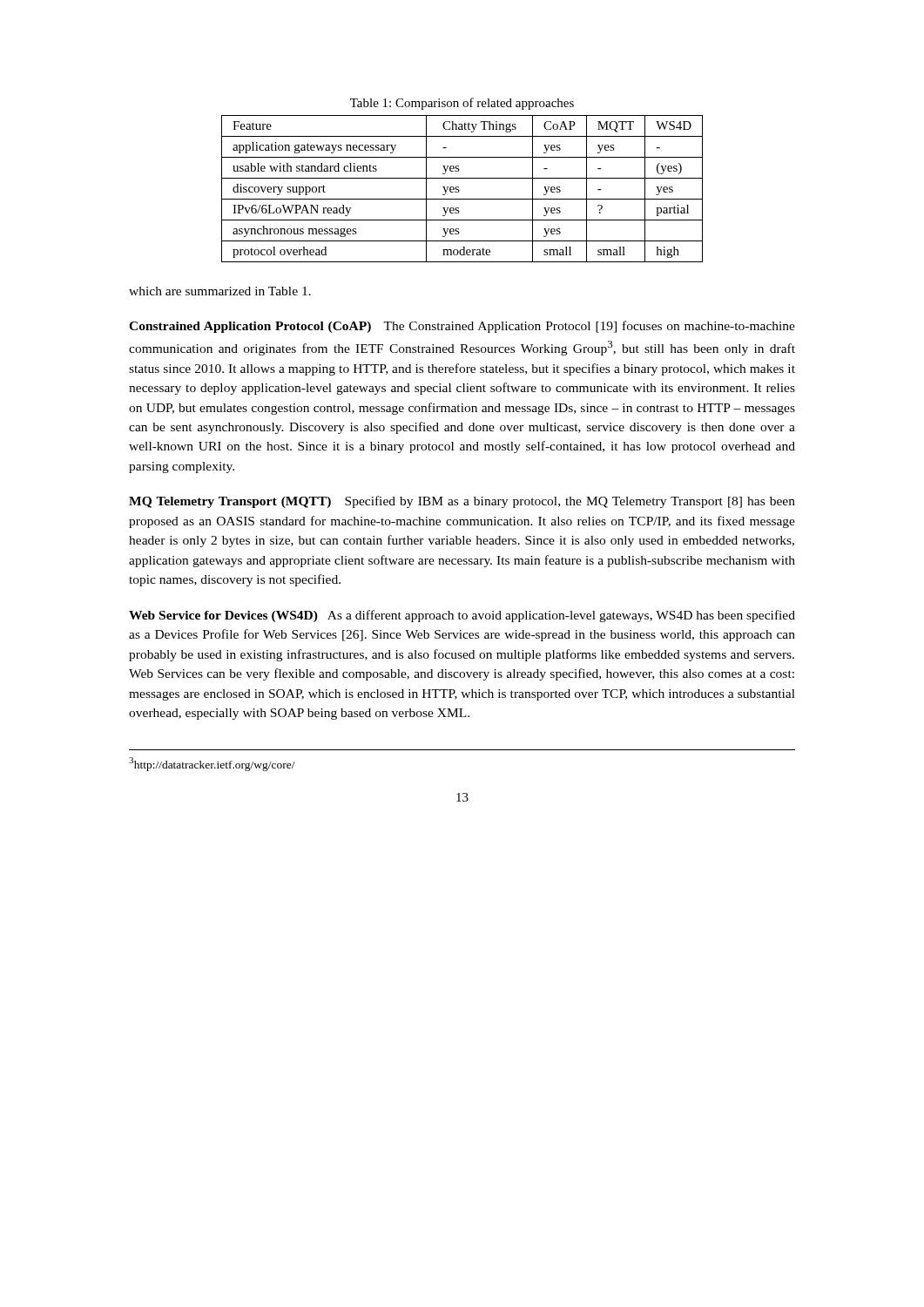Point to the text starting "Constrained Application Protocol (CoAP) The"

click(x=462, y=396)
